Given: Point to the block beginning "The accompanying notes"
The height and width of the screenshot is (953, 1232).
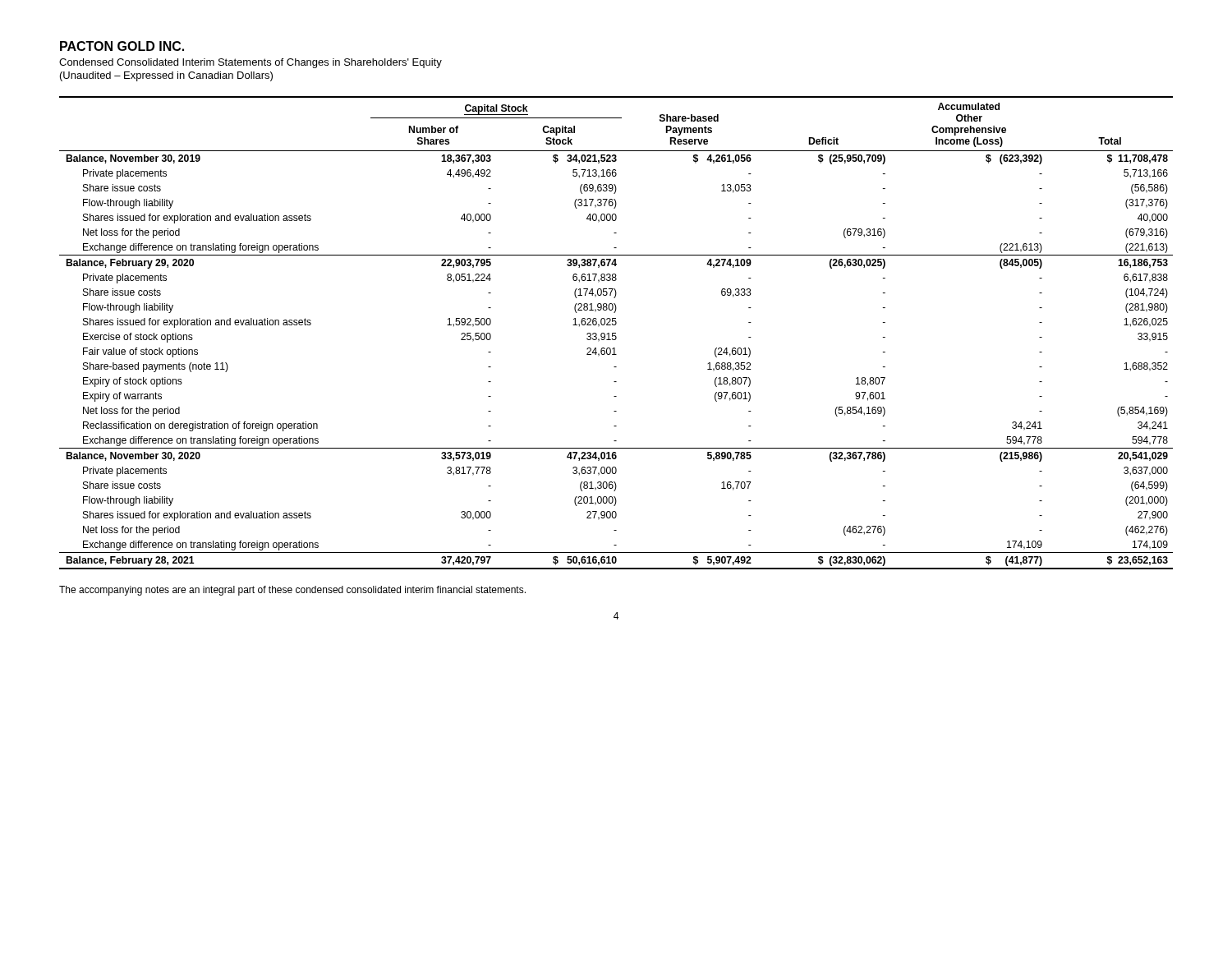Looking at the screenshot, I should pos(293,590).
